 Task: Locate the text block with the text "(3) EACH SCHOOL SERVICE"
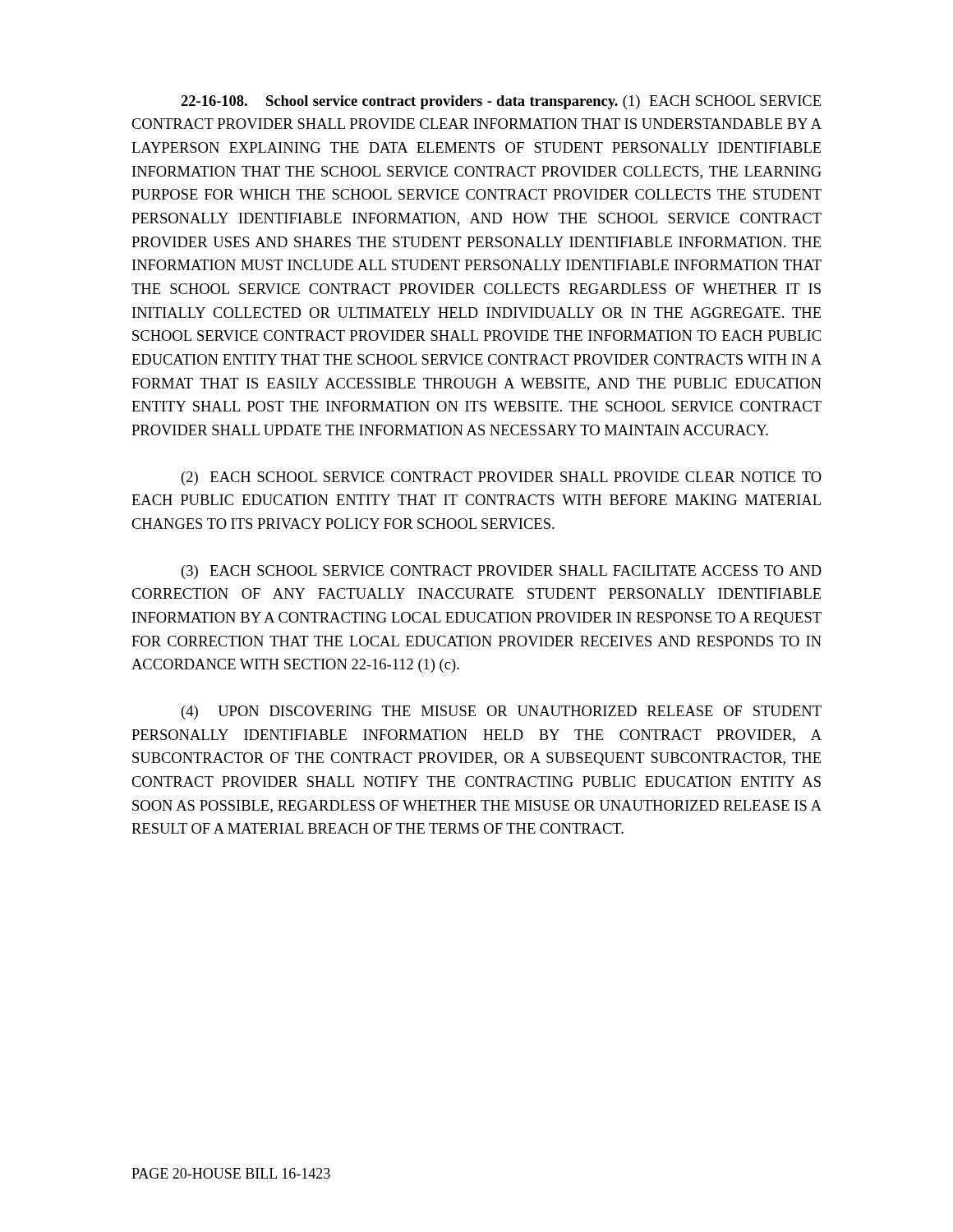pos(476,618)
